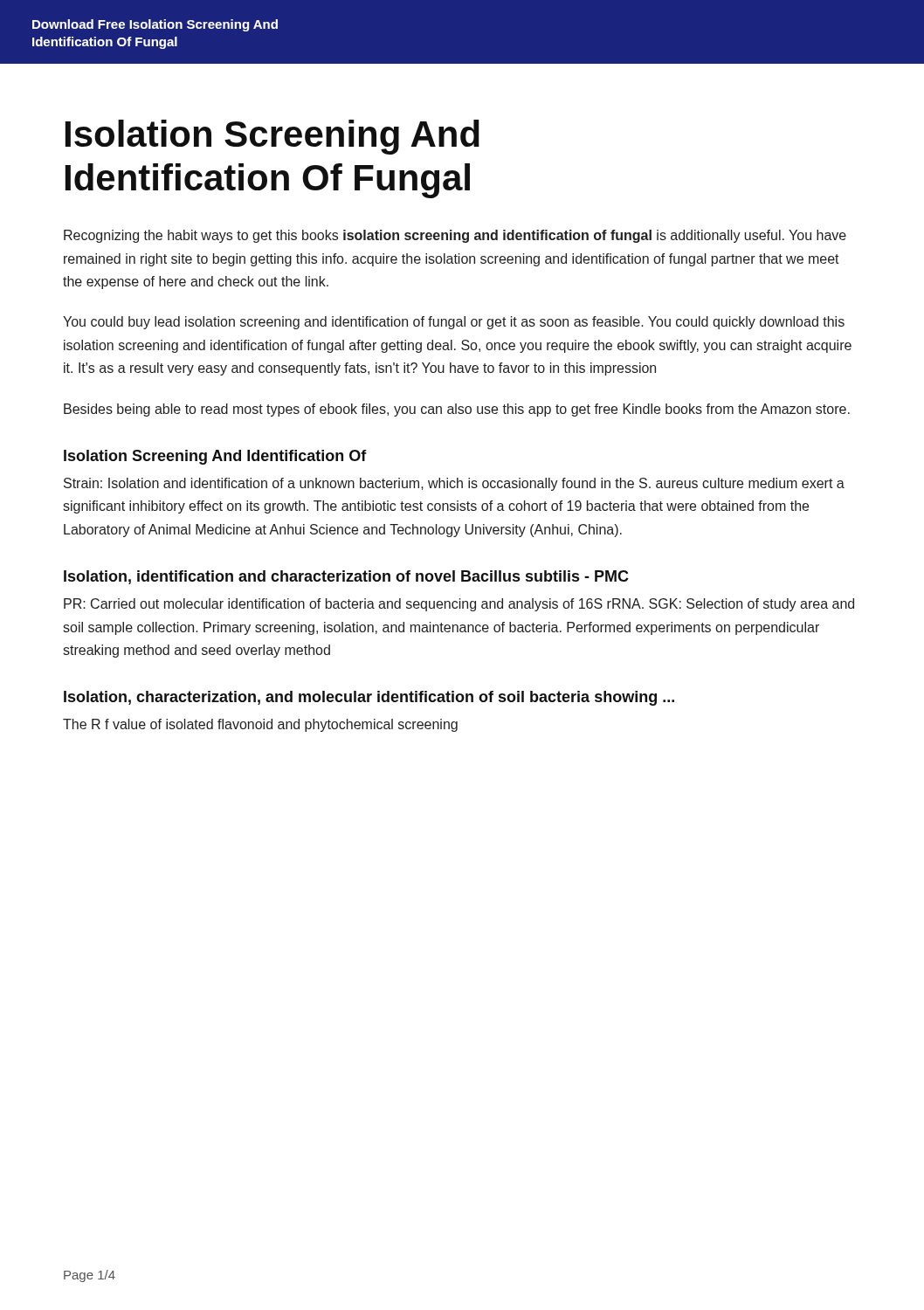Locate the section header that opens with "Isolation Screening And Identification"
Screen dimensions: 1310x924
point(215,456)
